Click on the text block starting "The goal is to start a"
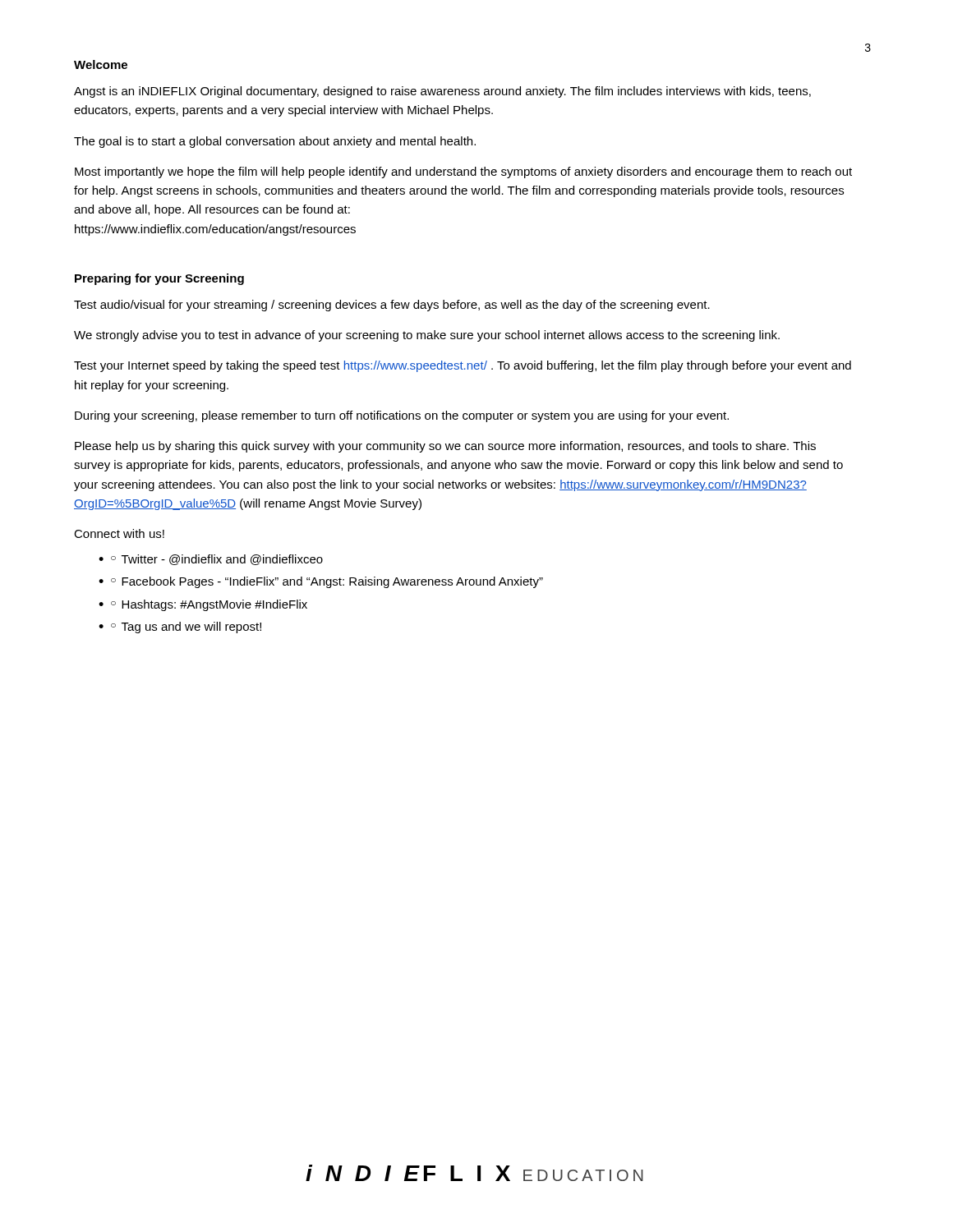Viewport: 953px width, 1232px height. point(275,140)
